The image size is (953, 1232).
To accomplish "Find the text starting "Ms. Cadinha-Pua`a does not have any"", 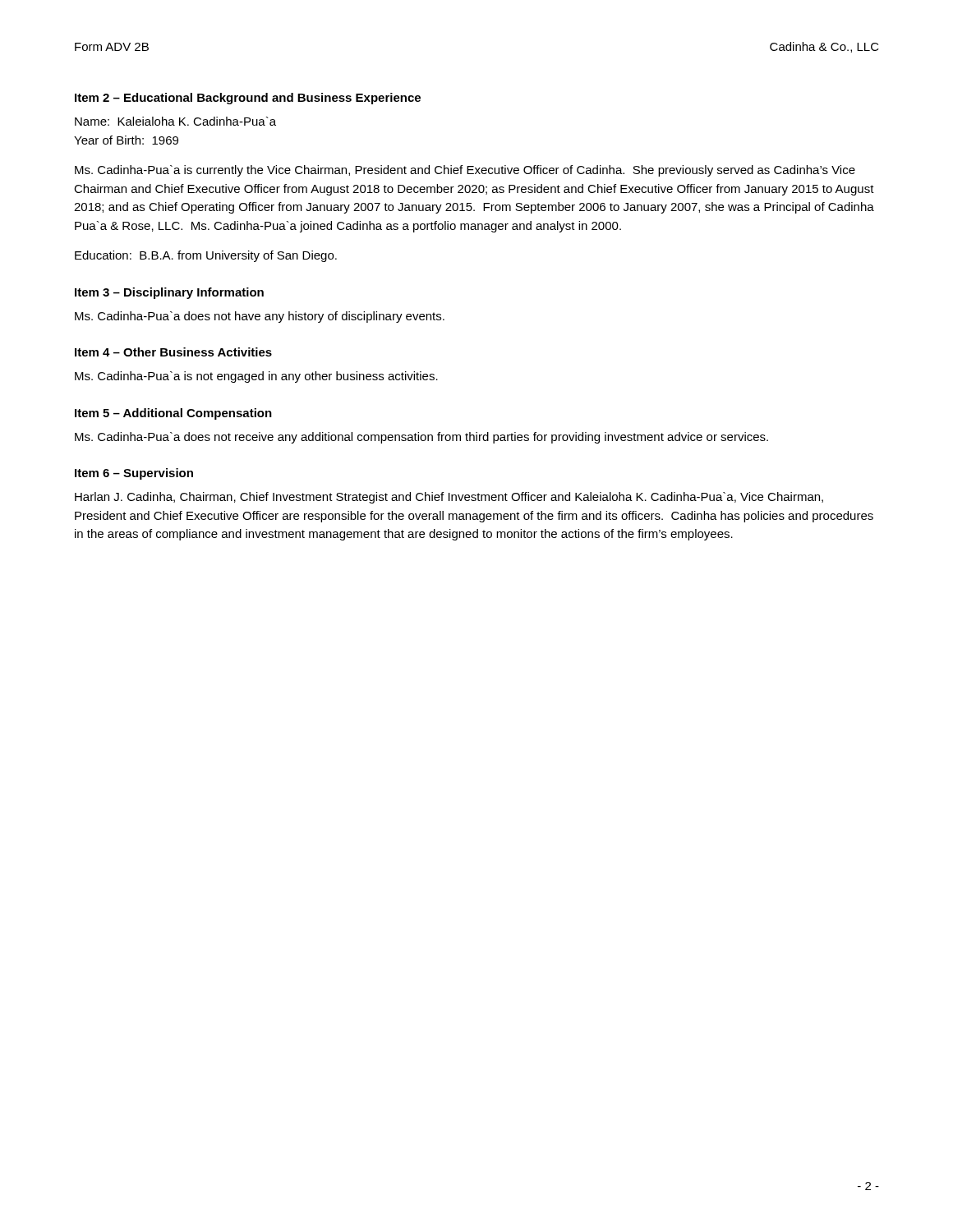I will click(260, 315).
